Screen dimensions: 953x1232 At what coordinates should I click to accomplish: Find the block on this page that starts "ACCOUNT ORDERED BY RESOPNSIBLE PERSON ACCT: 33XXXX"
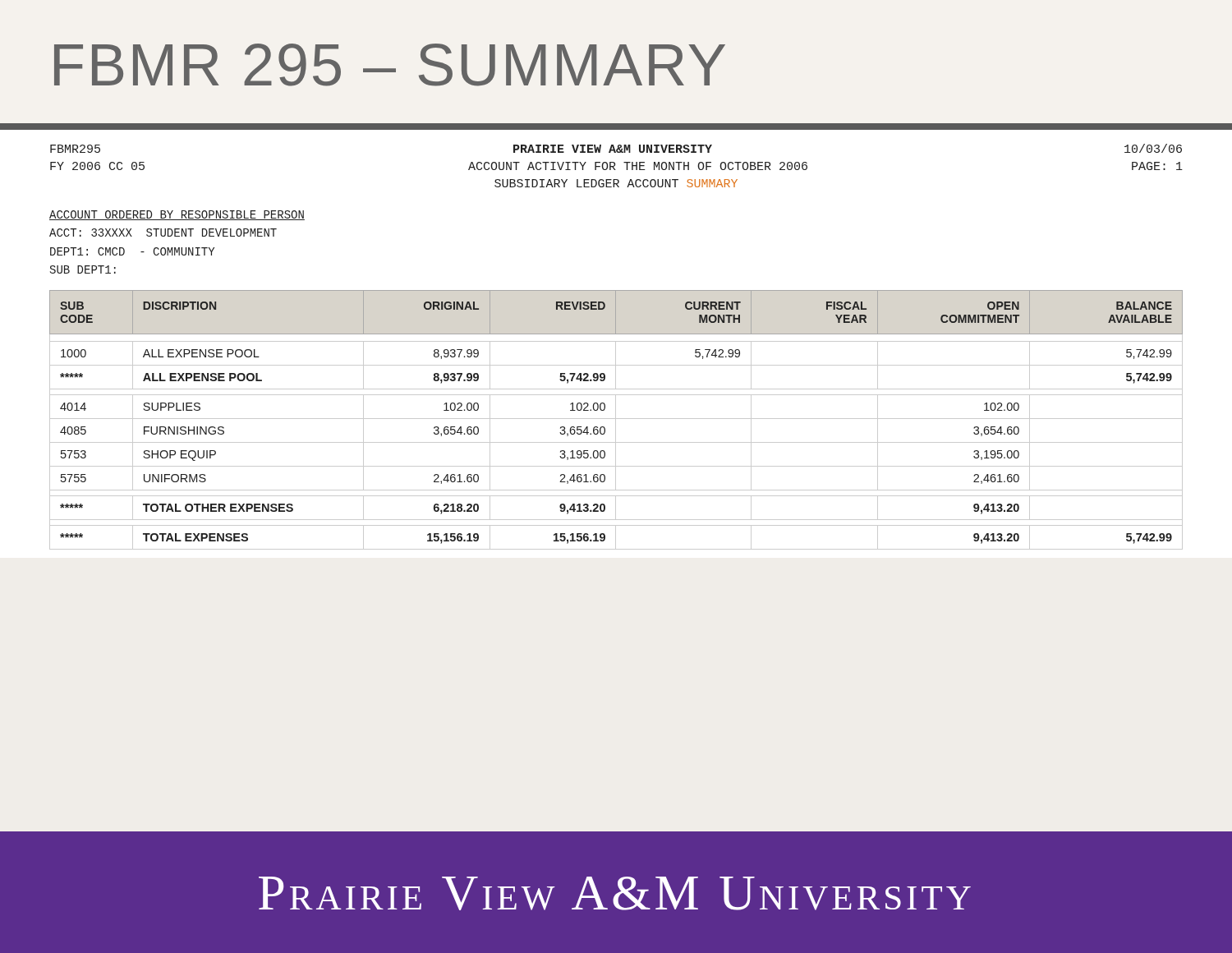[x=177, y=243]
